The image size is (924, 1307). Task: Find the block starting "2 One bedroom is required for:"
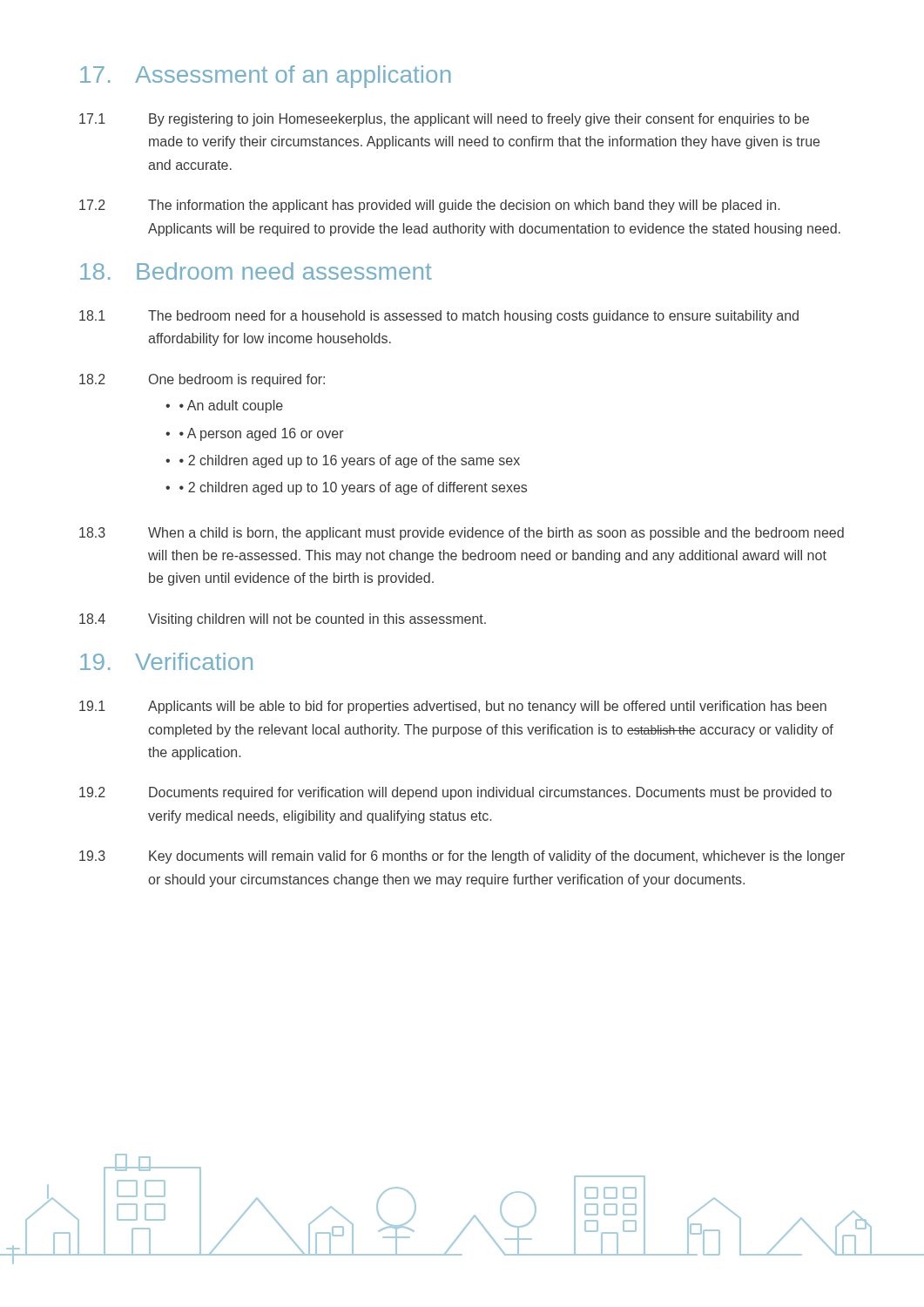coord(202,380)
